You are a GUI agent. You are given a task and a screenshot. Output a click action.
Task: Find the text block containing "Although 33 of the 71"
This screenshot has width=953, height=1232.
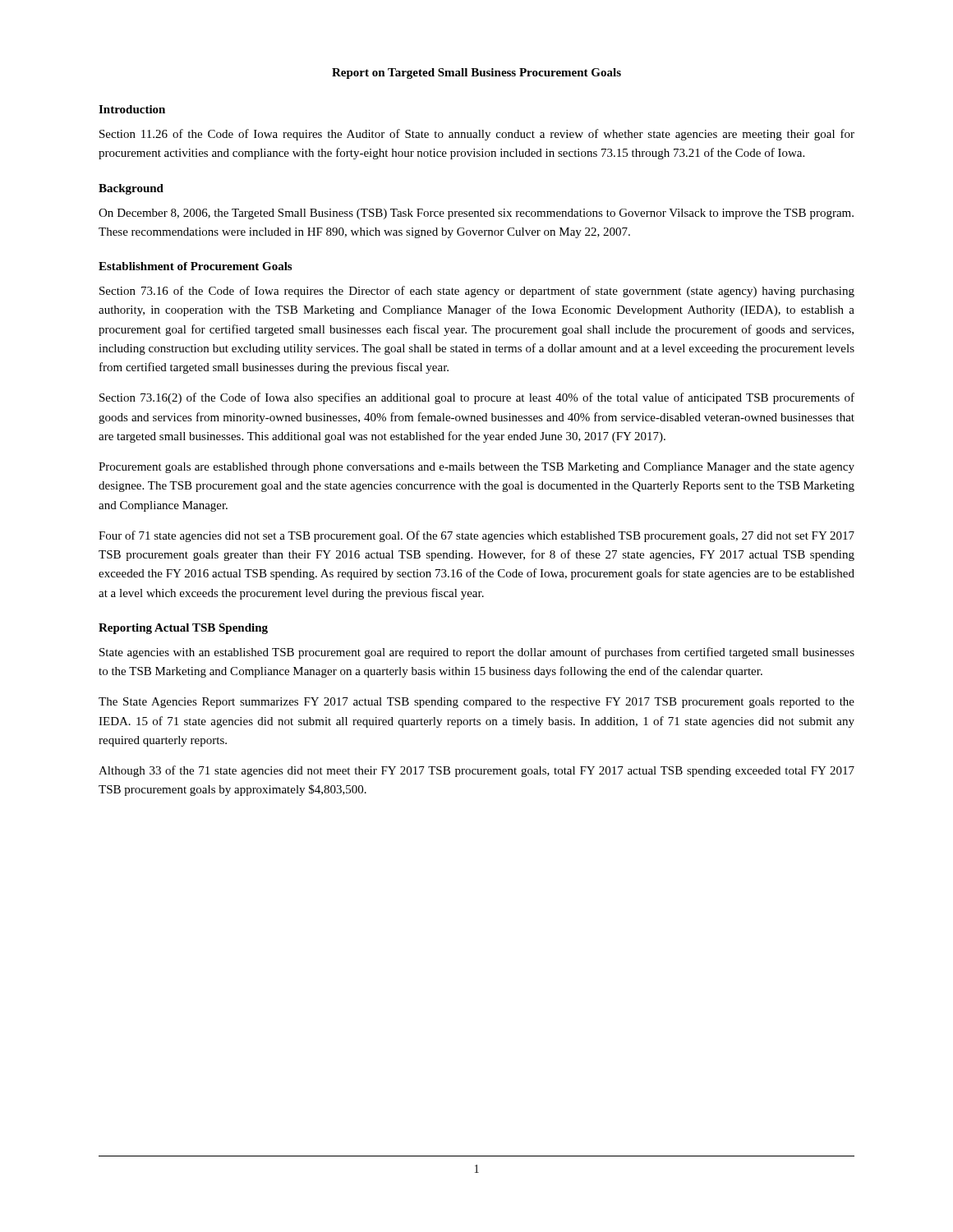click(x=476, y=780)
